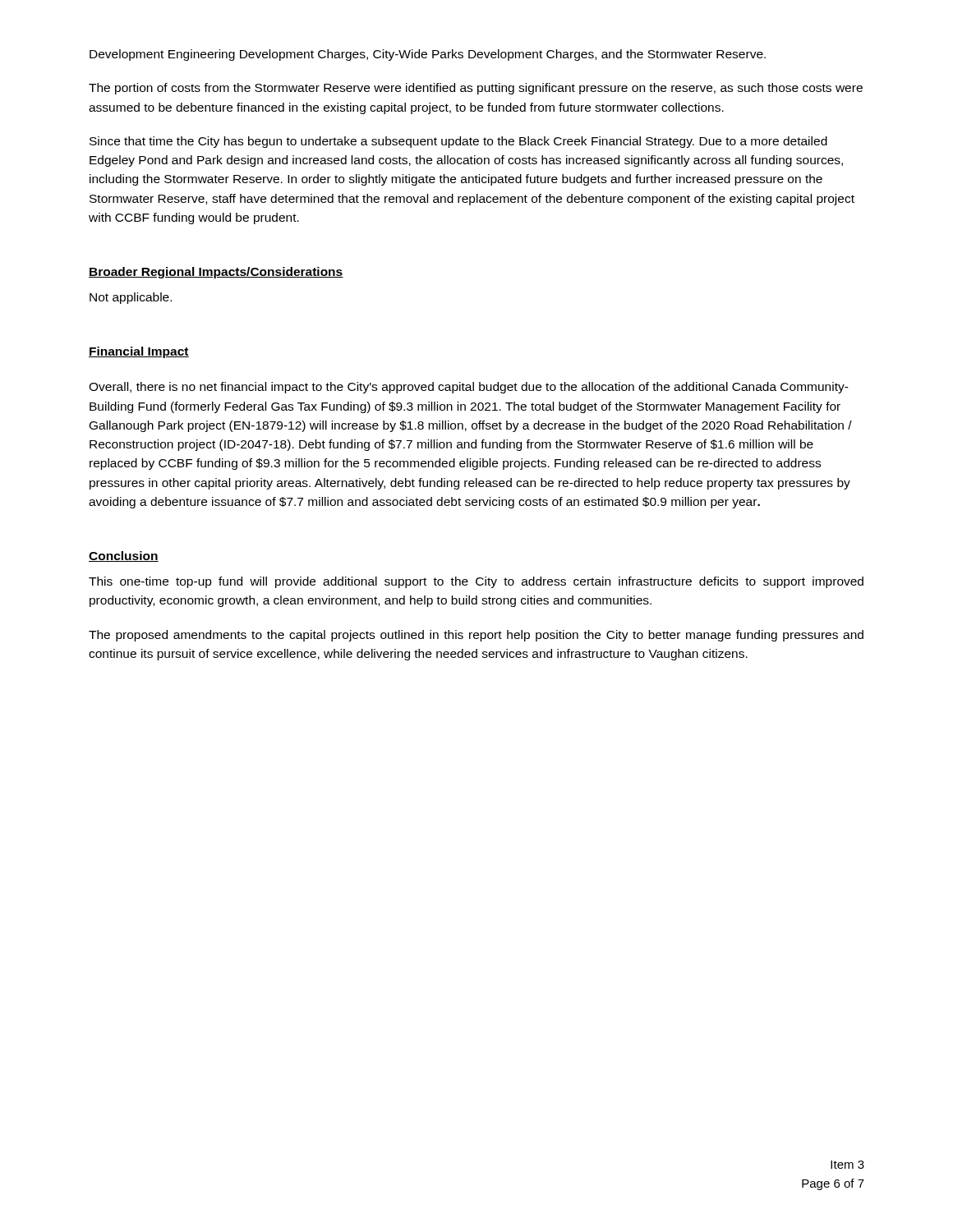This screenshot has width=953, height=1232.
Task: Find the passage starting "Since that time the City has"
Action: pyautogui.click(x=472, y=179)
